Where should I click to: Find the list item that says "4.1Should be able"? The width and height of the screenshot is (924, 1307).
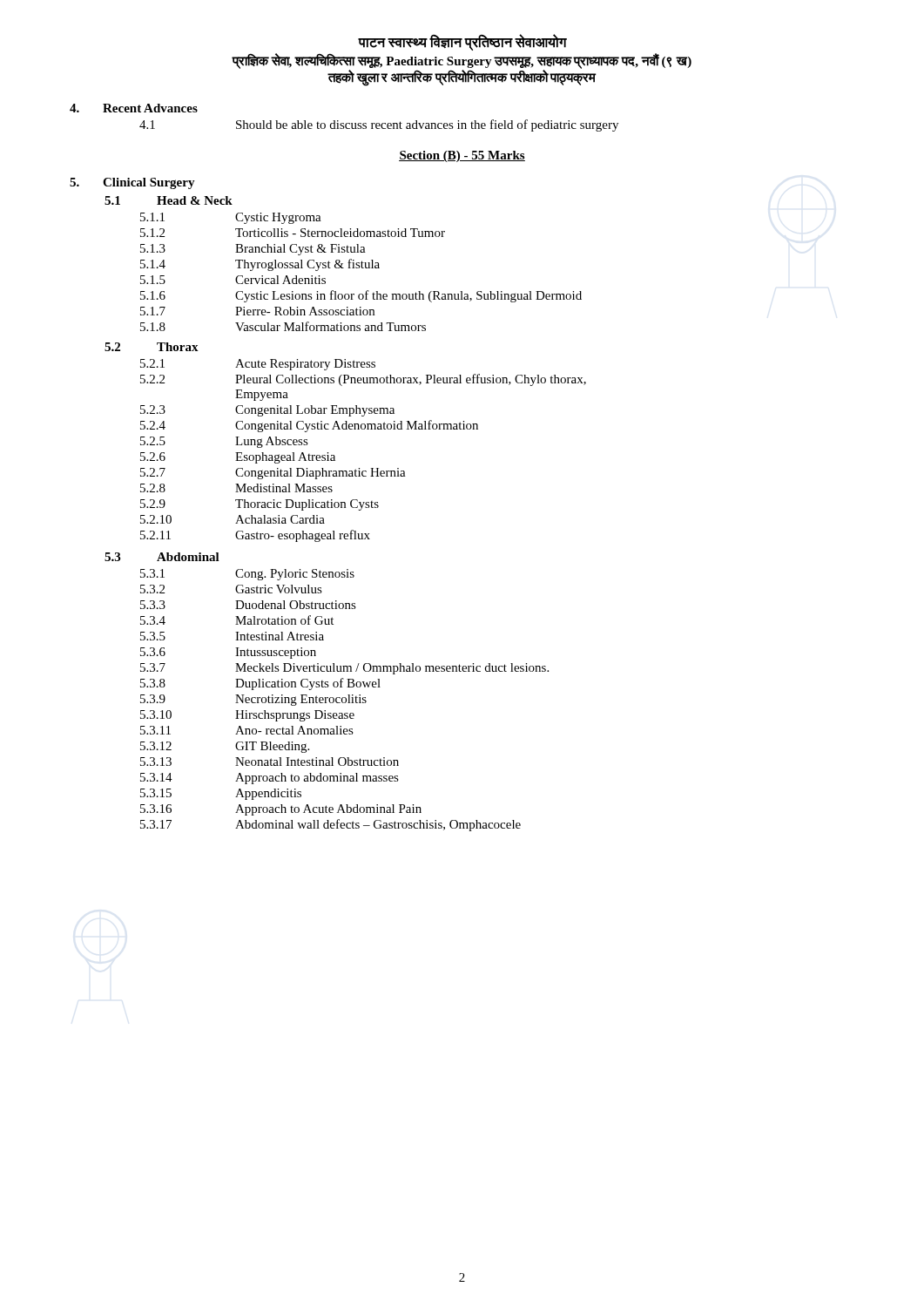(x=379, y=125)
